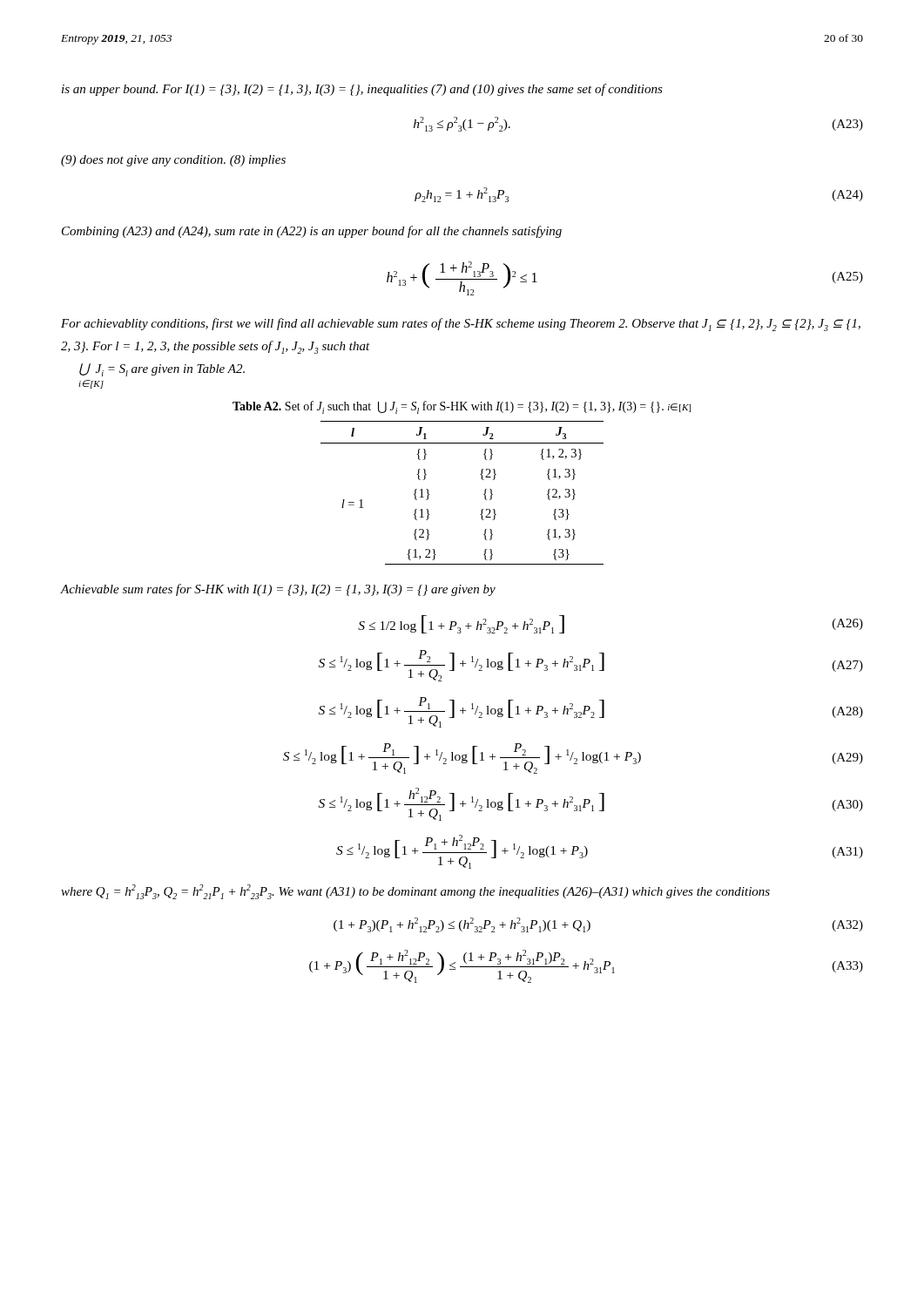The image size is (924, 1307).
Task: Click on the block starting "(1 + P3) ( P1 + h212P2 1"
Action: point(586,966)
